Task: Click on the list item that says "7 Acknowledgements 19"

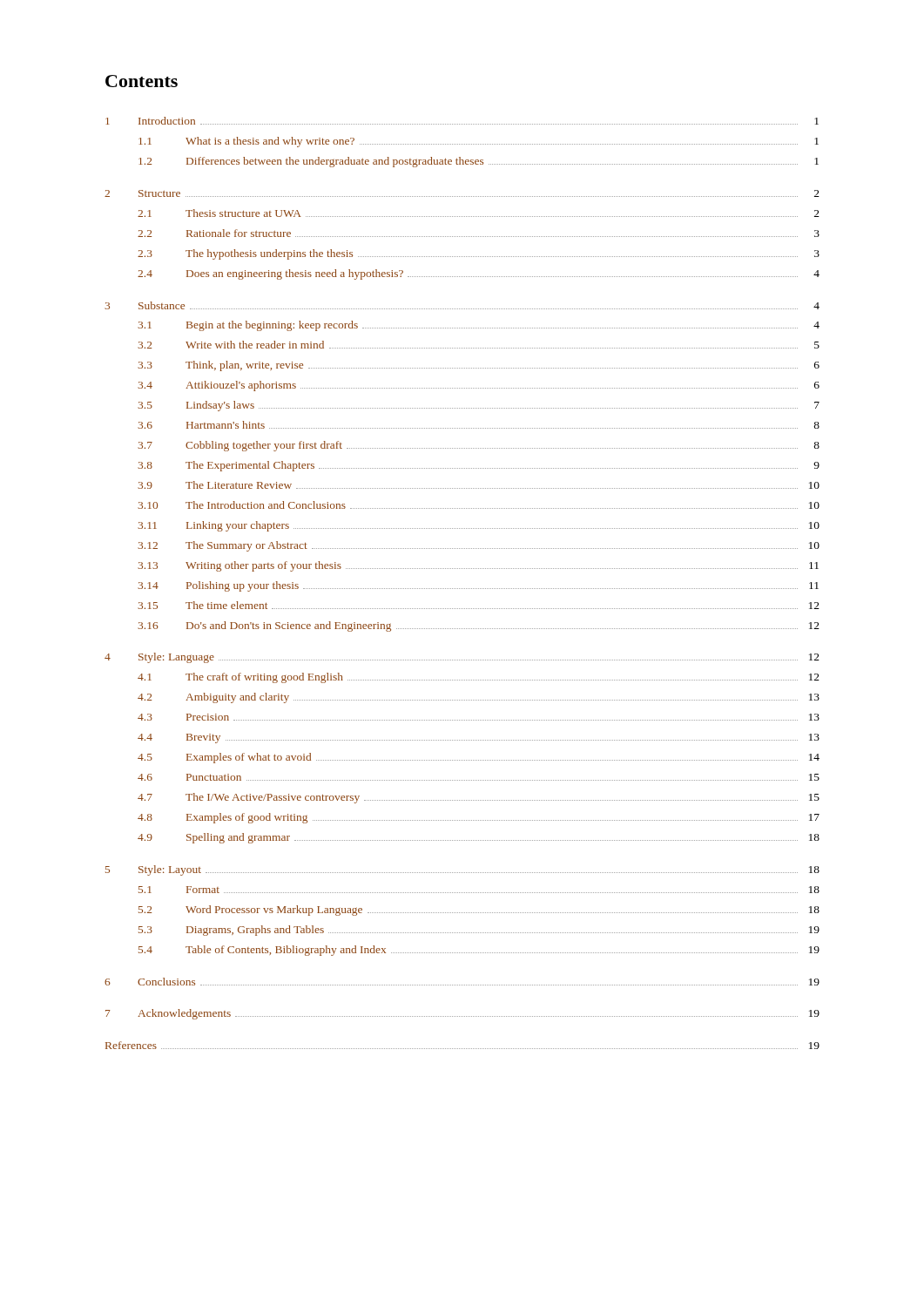Action: click(x=462, y=1014)
